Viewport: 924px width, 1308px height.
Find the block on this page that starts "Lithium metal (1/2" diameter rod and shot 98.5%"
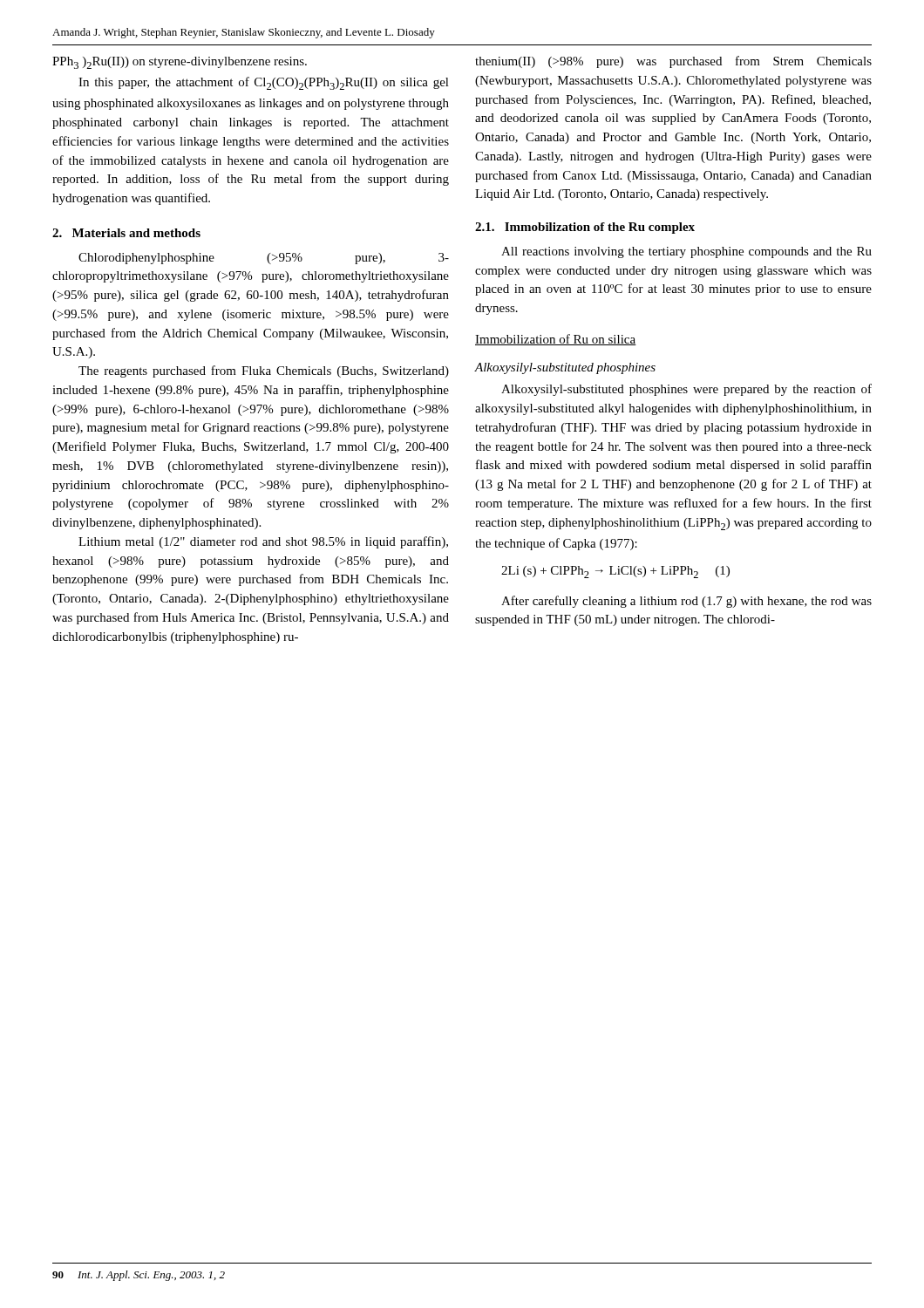coord(251,590)
